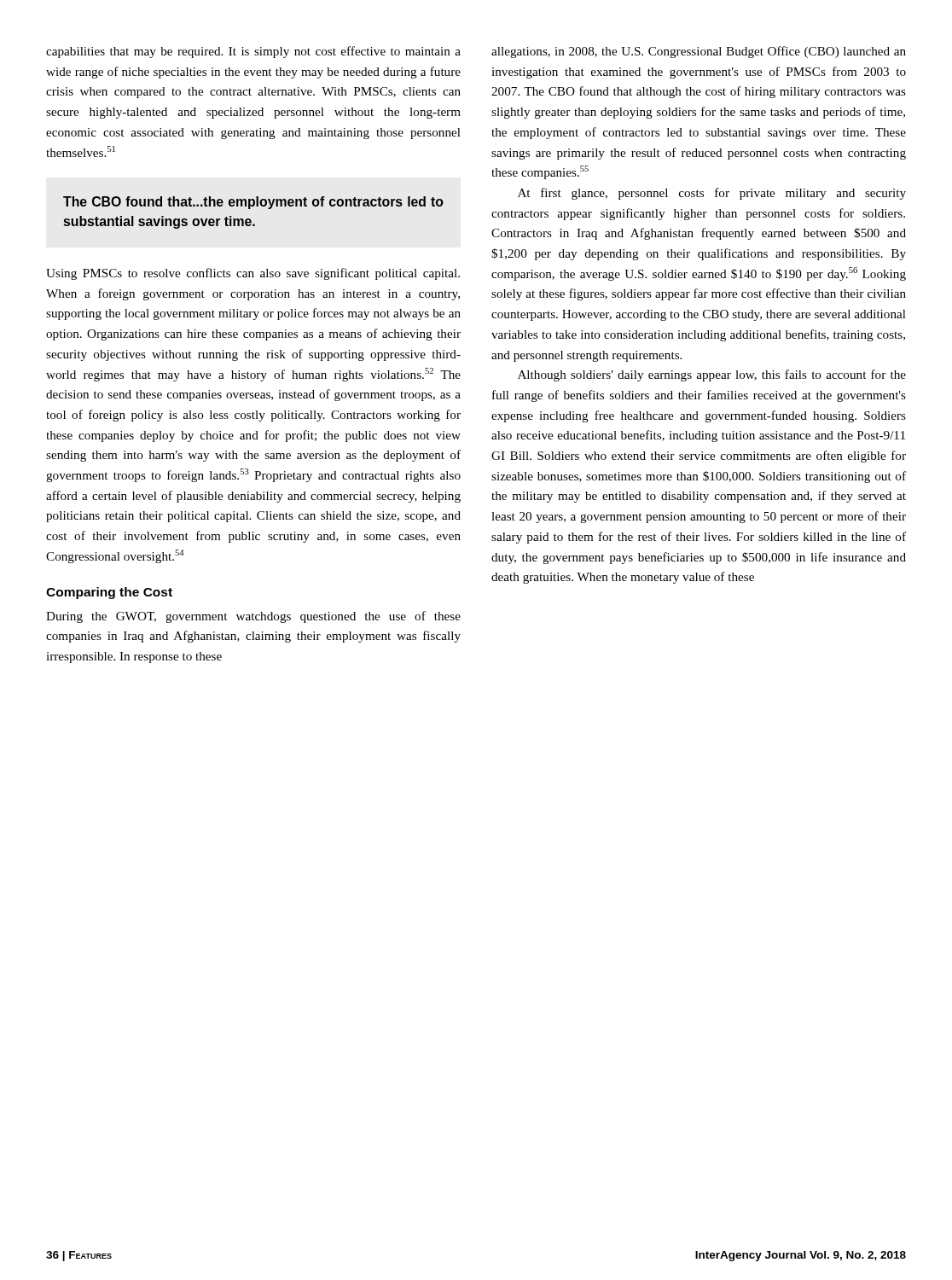Click the passage that begins "capabilities that may be required. It is"
Screen dimensions: 1280x952
coord(253,102)
